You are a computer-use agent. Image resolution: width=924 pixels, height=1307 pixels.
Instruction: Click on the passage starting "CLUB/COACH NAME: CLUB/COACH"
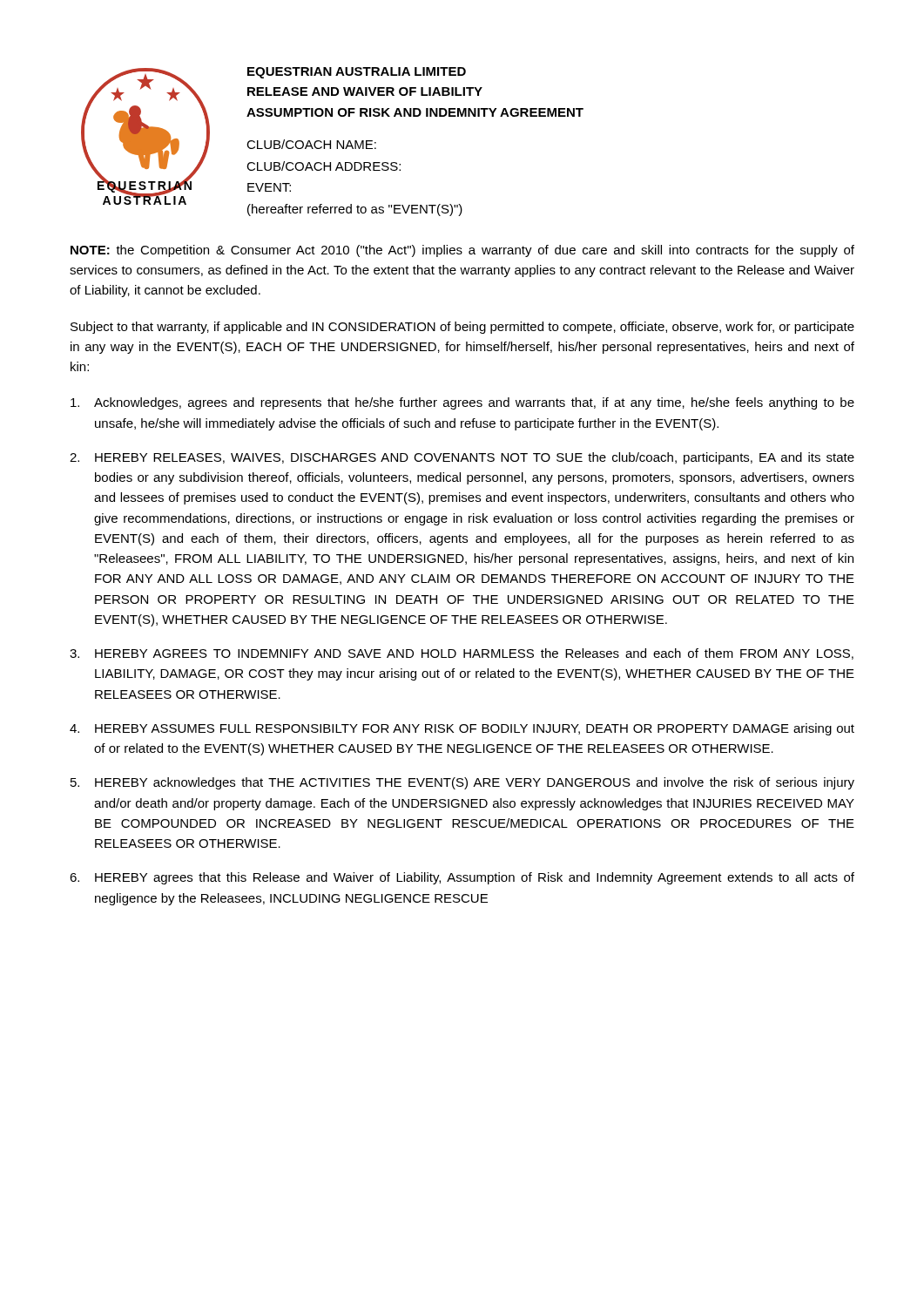pyautogui.click(x=355, y=176)
